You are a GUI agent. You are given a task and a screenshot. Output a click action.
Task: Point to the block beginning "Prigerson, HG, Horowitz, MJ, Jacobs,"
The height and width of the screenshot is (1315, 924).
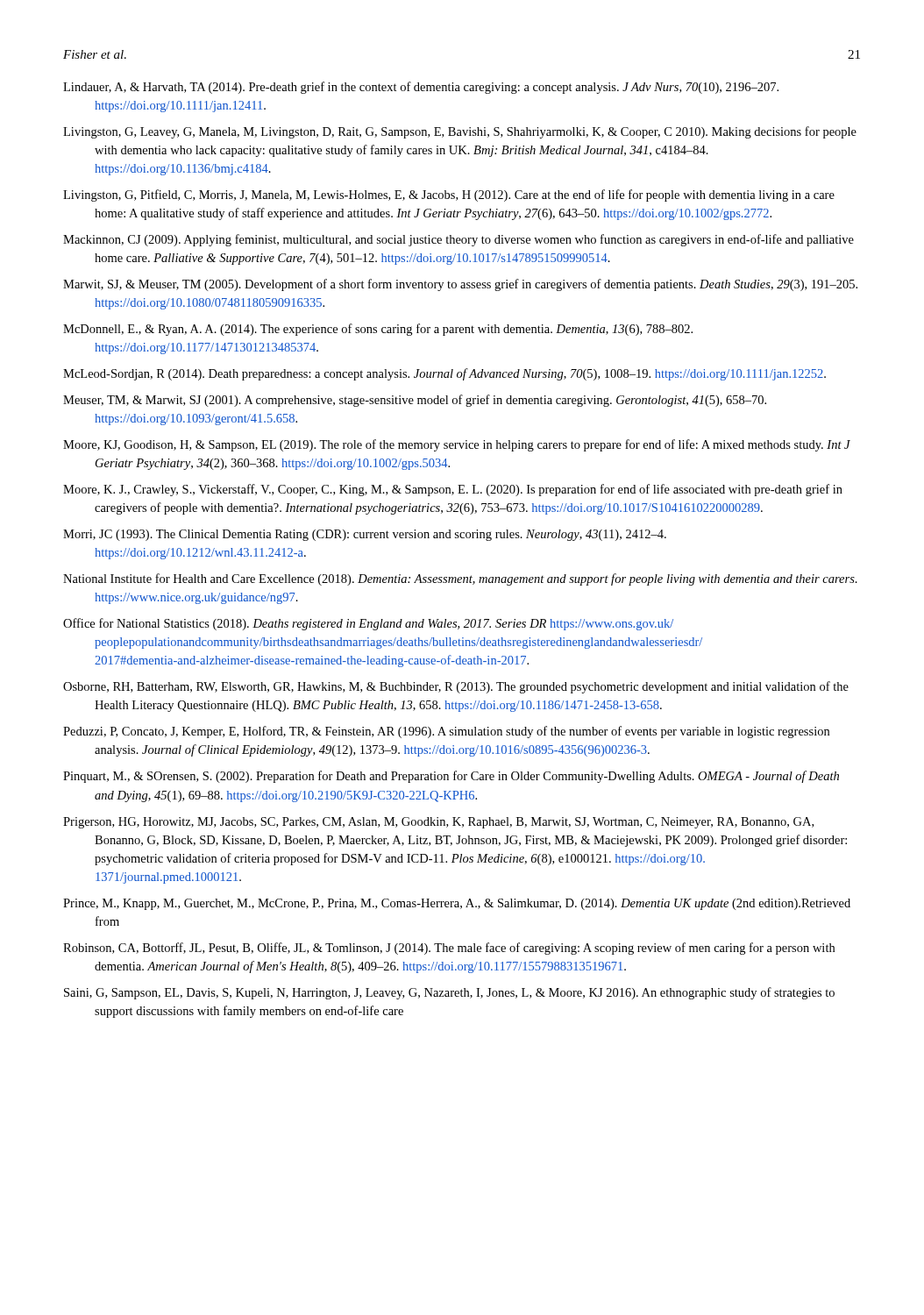pos(456,849)
